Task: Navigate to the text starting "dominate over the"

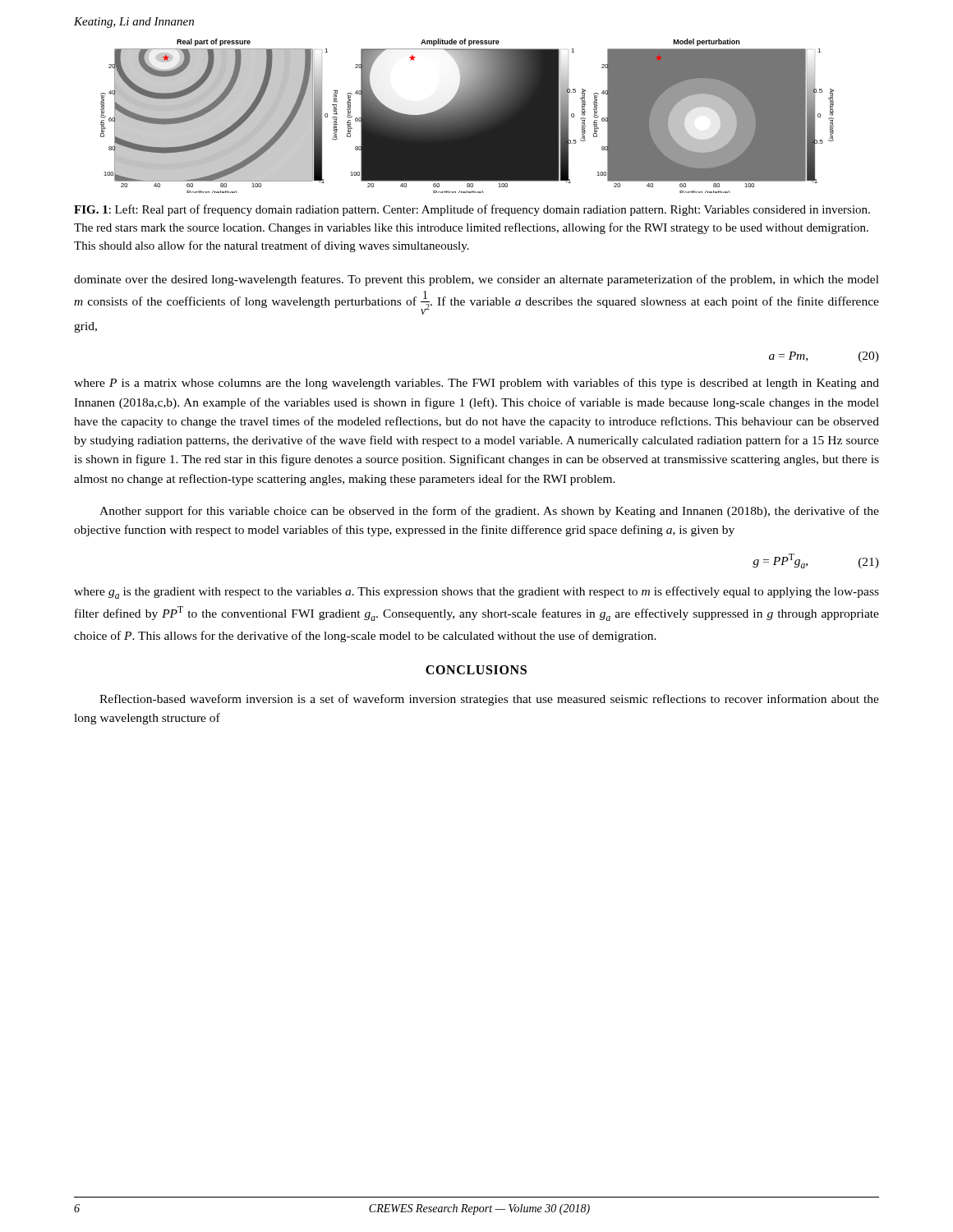Action: coord(476,302)
